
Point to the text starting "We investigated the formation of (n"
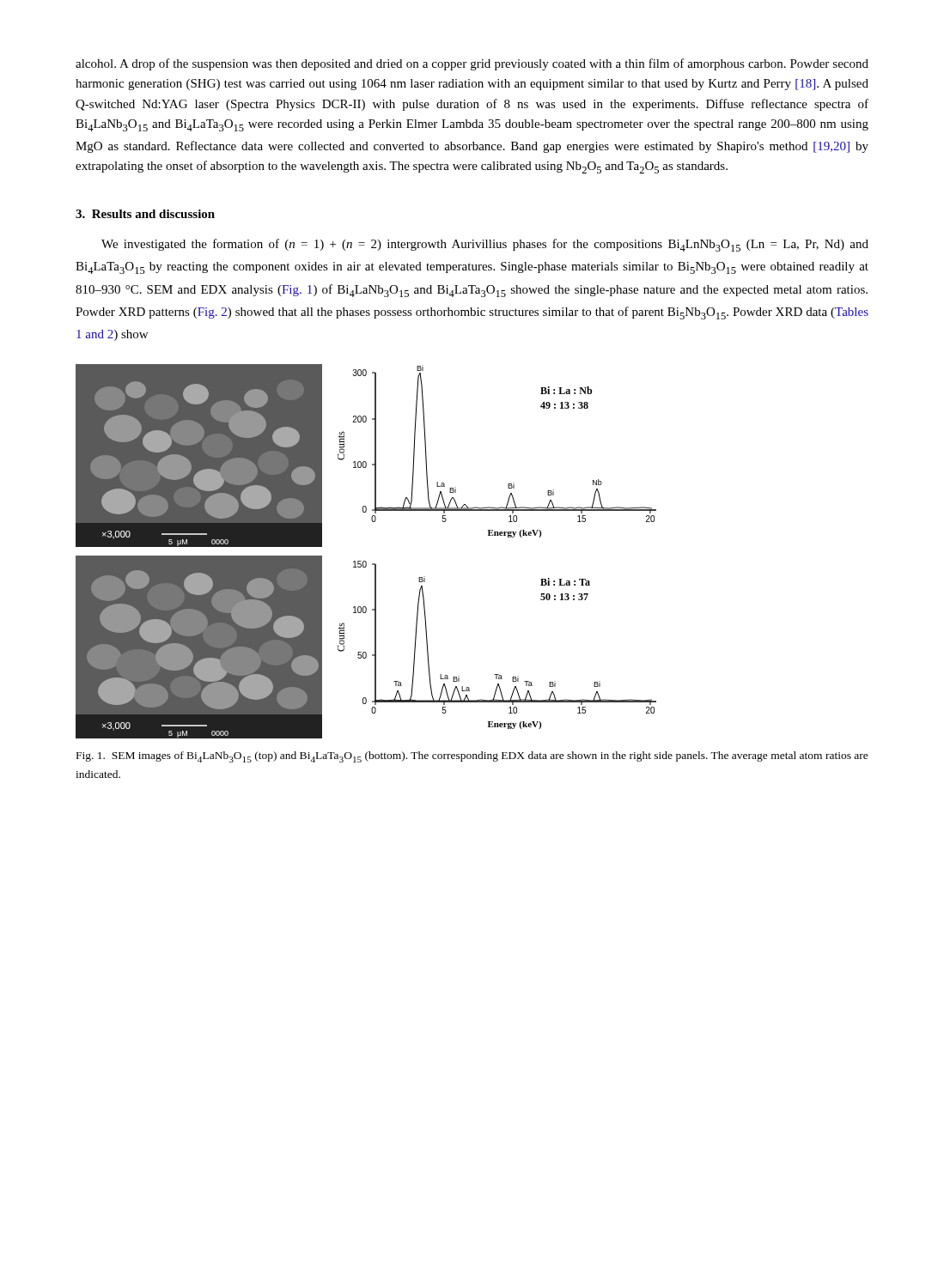472,289
